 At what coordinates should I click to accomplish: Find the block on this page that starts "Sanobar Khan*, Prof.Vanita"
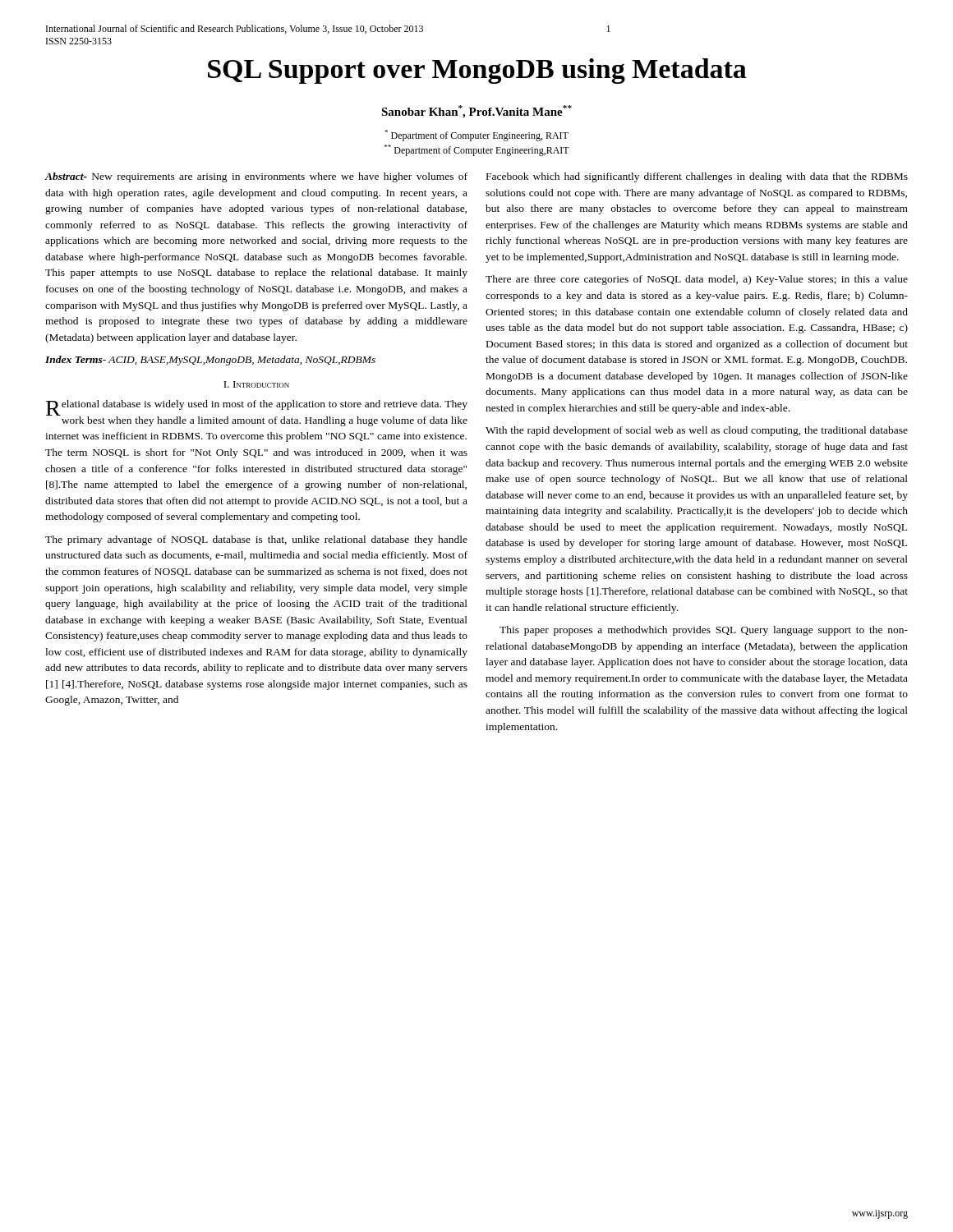pos(476,110)
